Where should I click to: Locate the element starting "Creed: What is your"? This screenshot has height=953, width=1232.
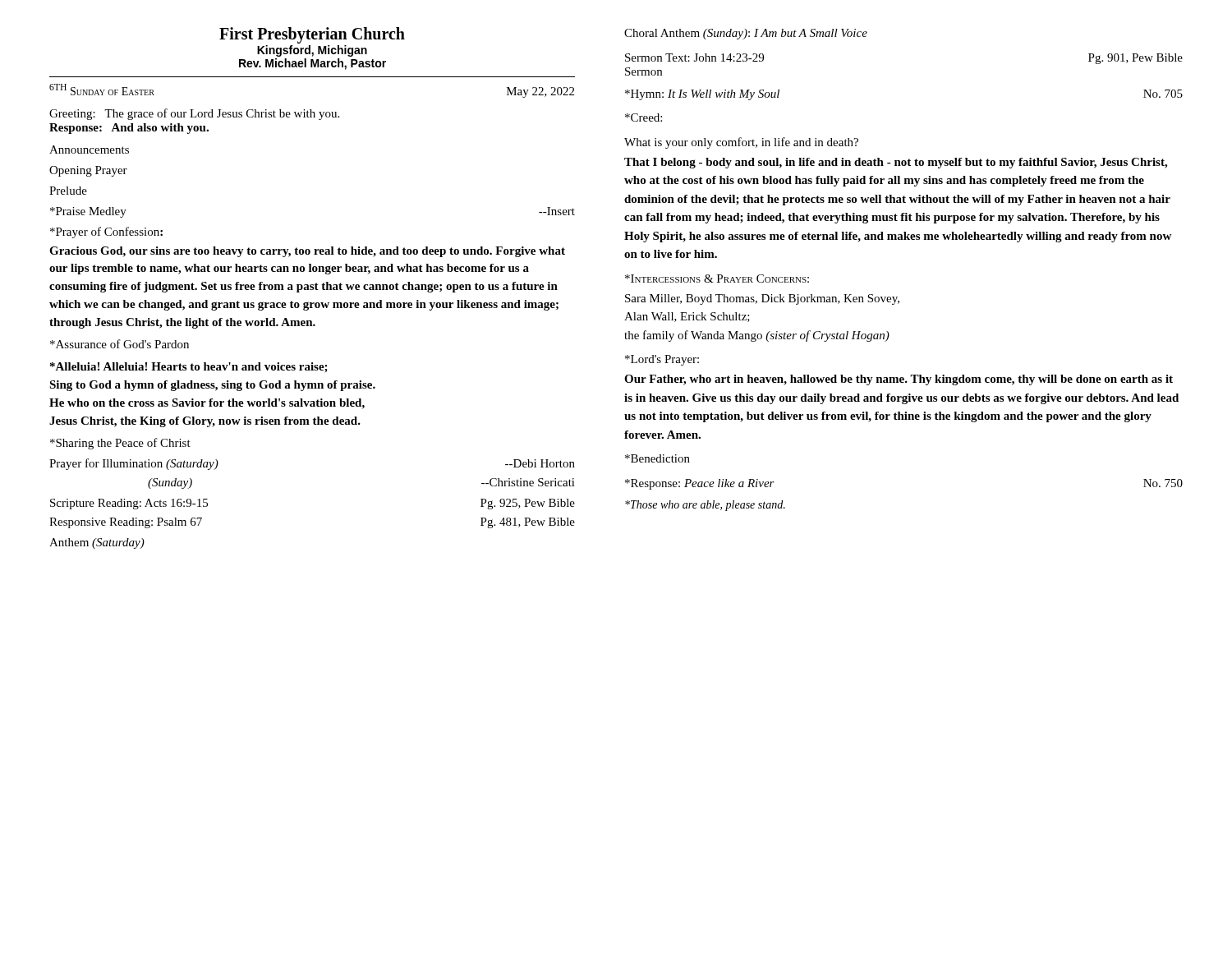point(903,186)
